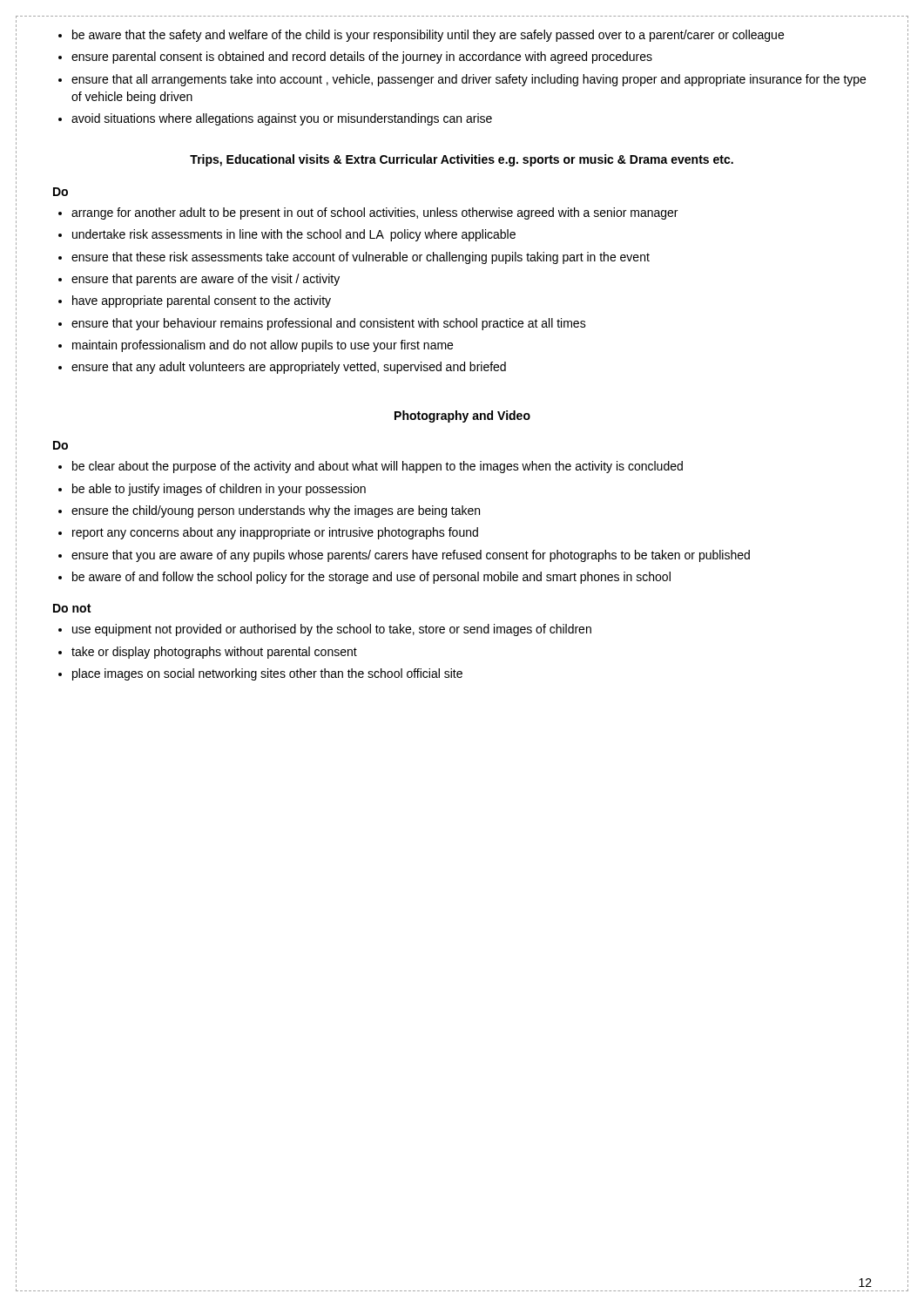Click on the text starting "ensure that these risk assessments"
The width and height of the screenshot is (924, 1307).
tap(472, 257)
